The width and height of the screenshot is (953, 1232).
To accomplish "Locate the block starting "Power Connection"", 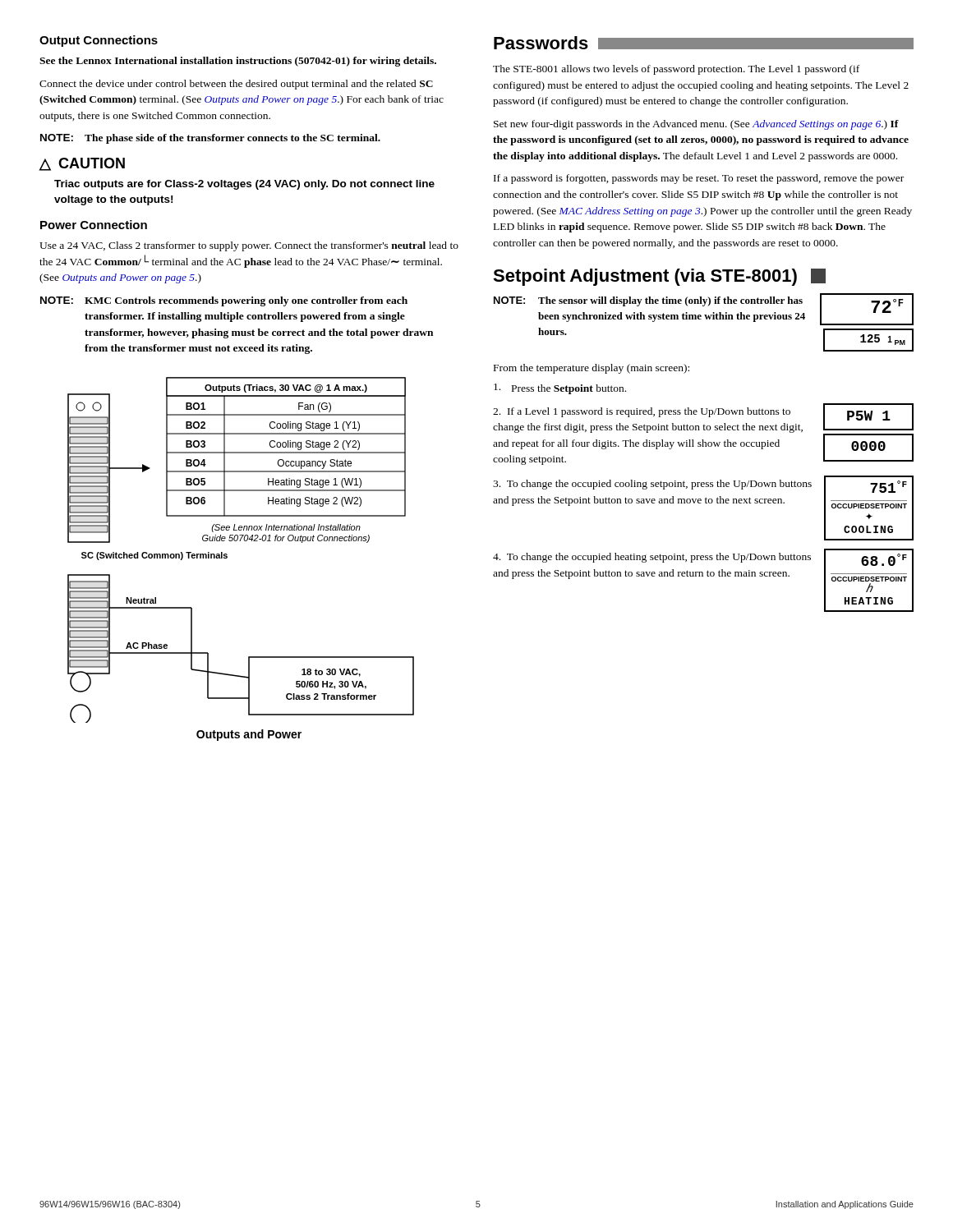I will pyautogui.click(x=94, y=225).
